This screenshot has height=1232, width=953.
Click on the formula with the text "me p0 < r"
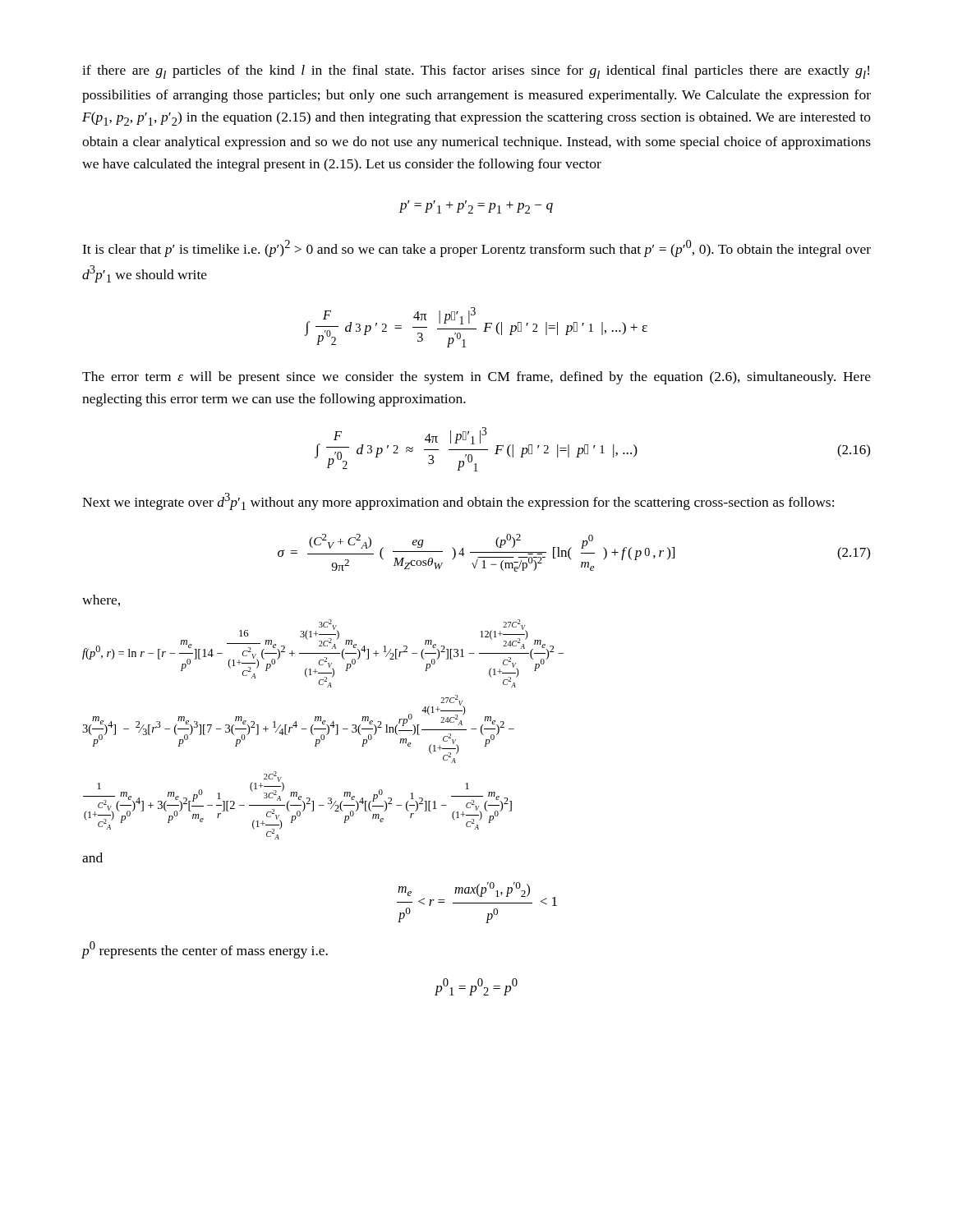click(476, 902)
